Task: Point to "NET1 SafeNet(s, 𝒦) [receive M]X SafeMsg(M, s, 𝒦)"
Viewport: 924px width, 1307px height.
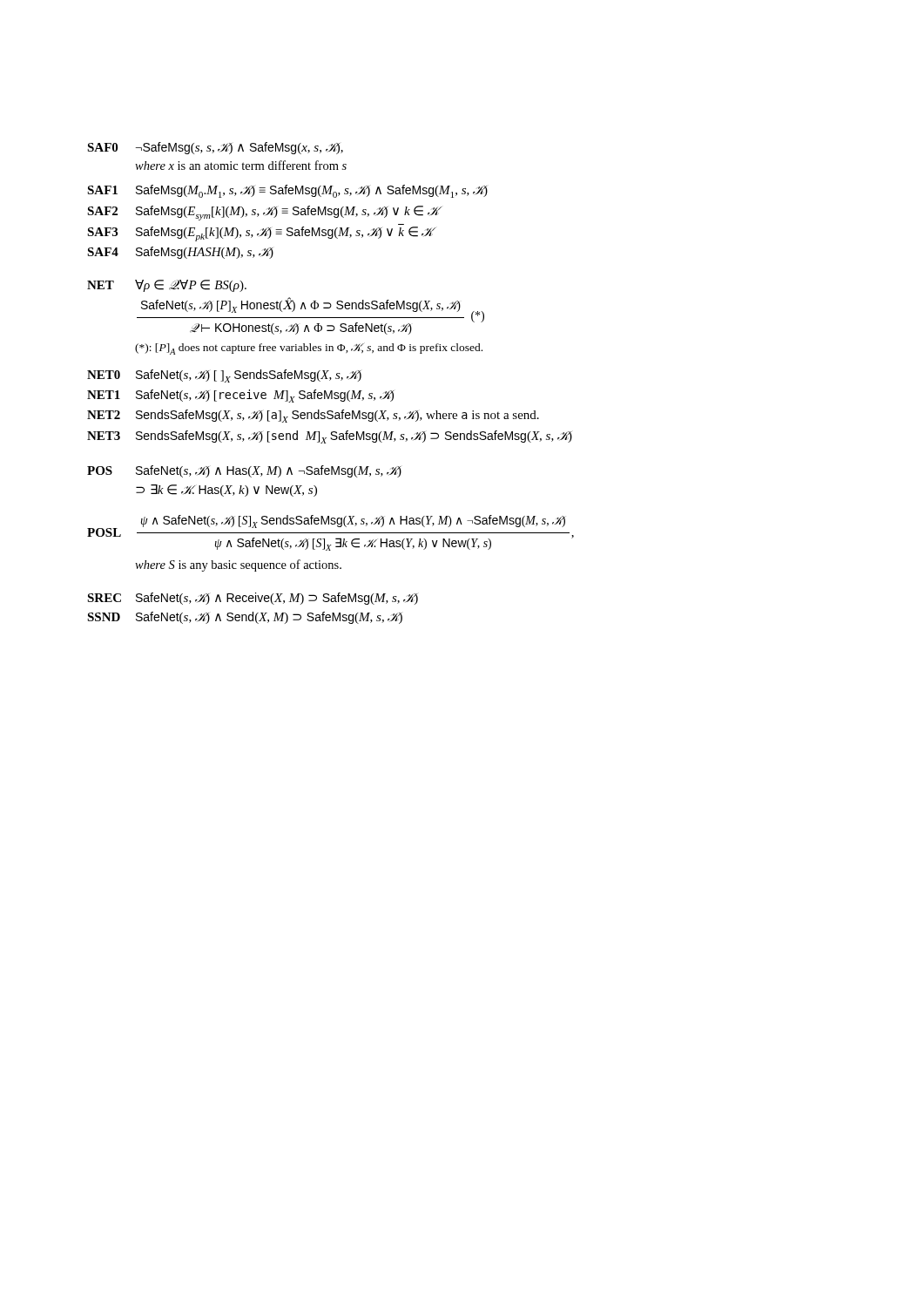Action: click(x=241, y=396)
